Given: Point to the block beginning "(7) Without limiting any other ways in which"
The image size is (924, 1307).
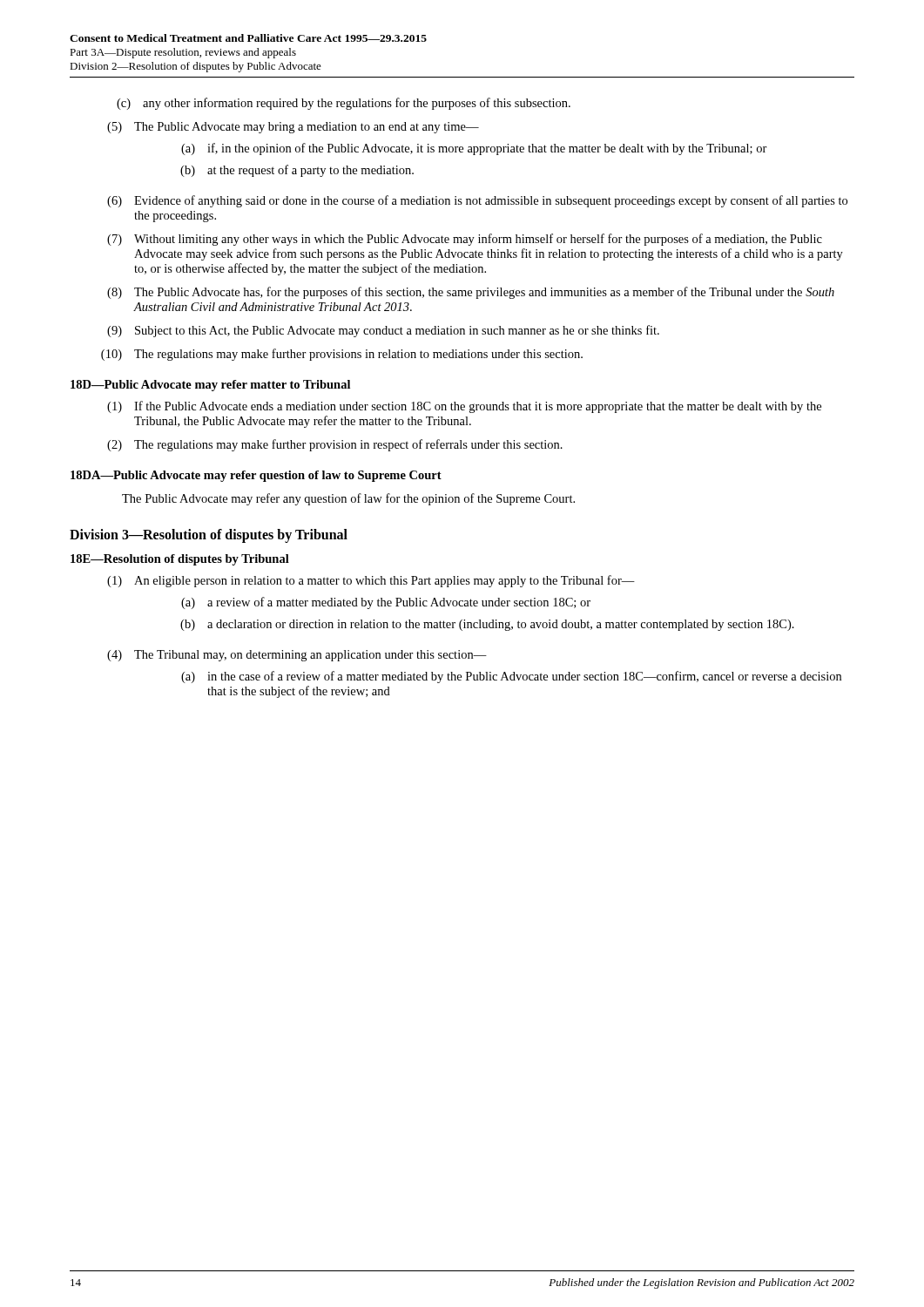Looking at the screenshot, I should [462, 254].
